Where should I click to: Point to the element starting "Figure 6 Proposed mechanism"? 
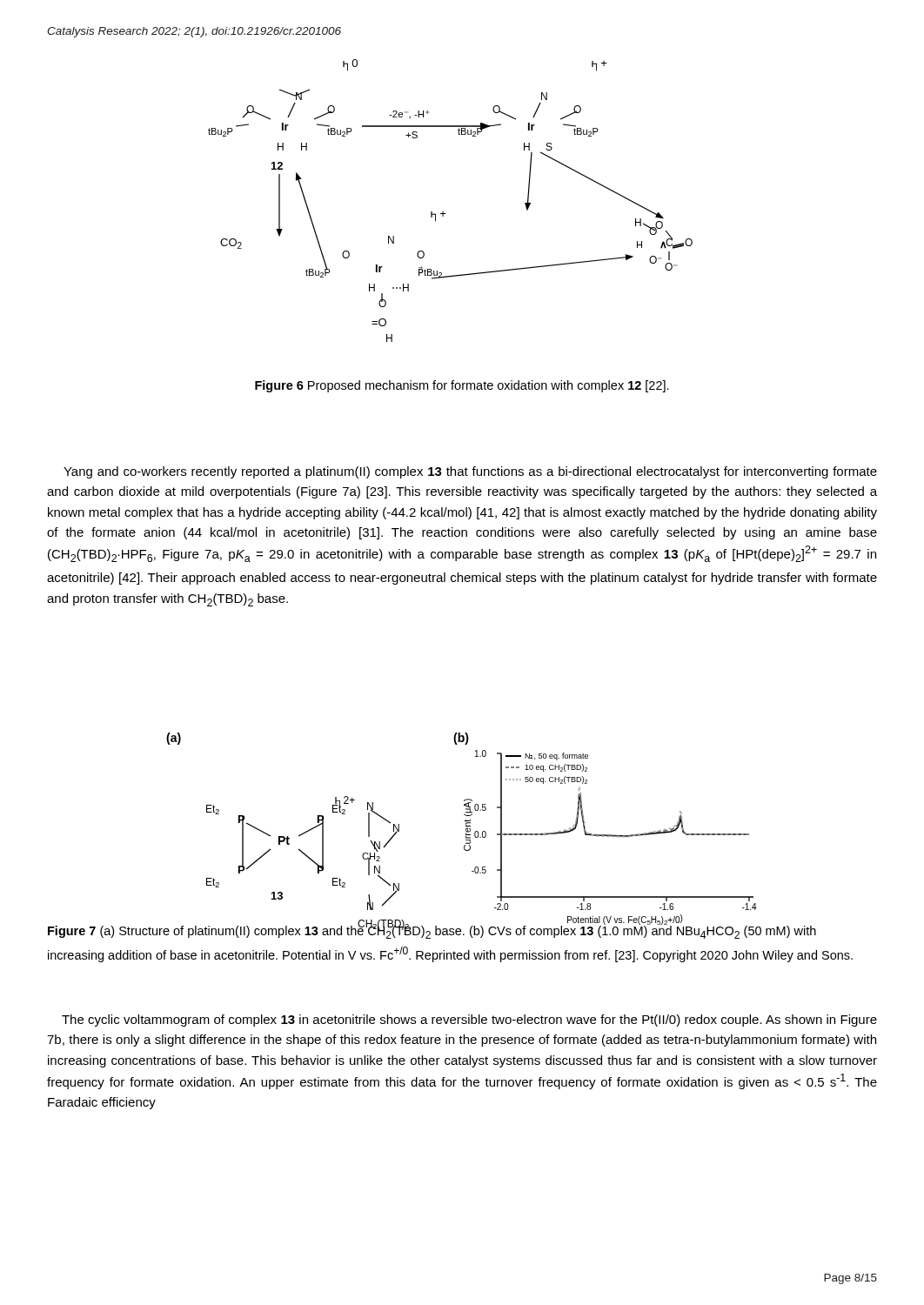click(462, 385)
